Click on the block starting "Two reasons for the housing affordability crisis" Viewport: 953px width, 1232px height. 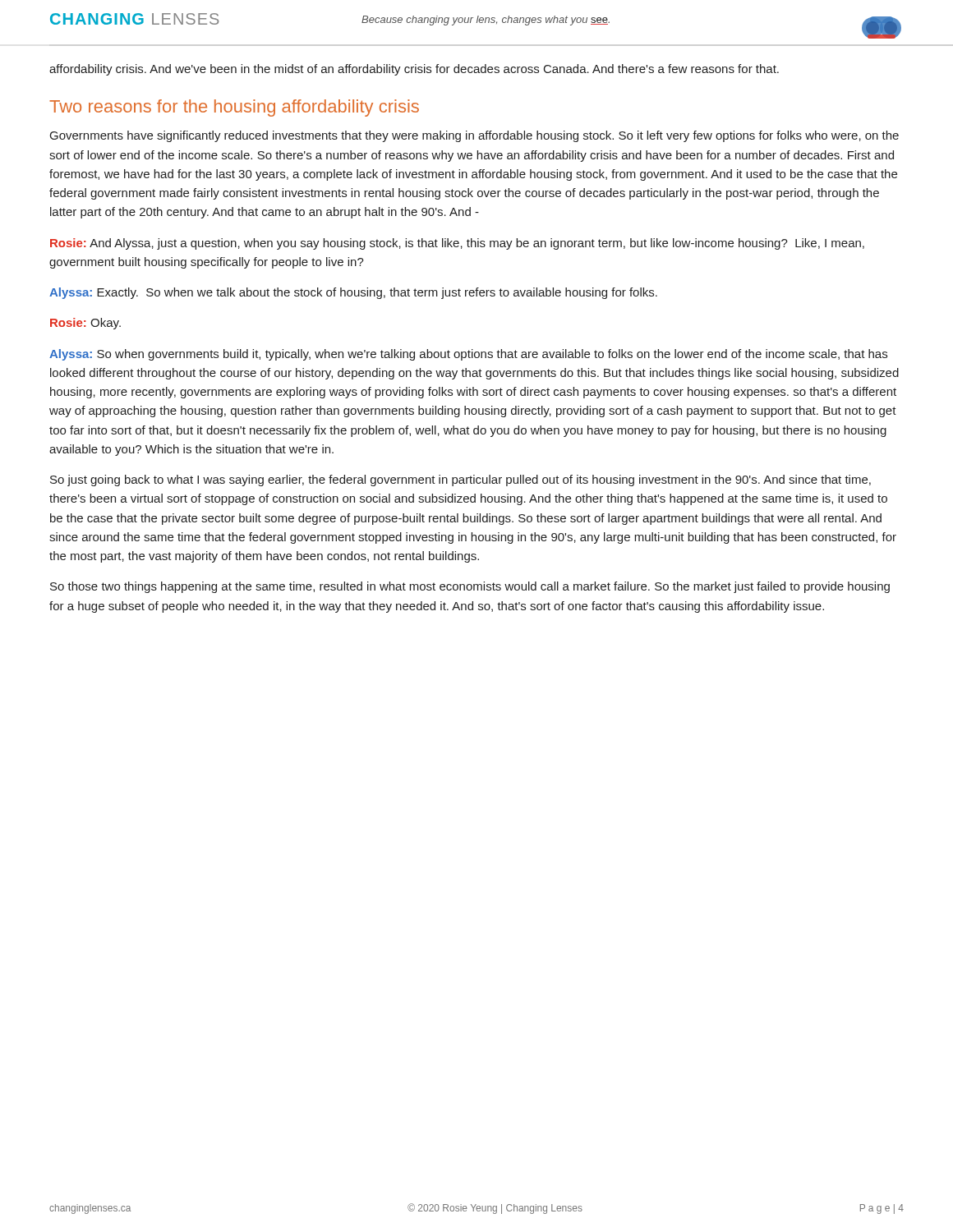tap(234, 108)
